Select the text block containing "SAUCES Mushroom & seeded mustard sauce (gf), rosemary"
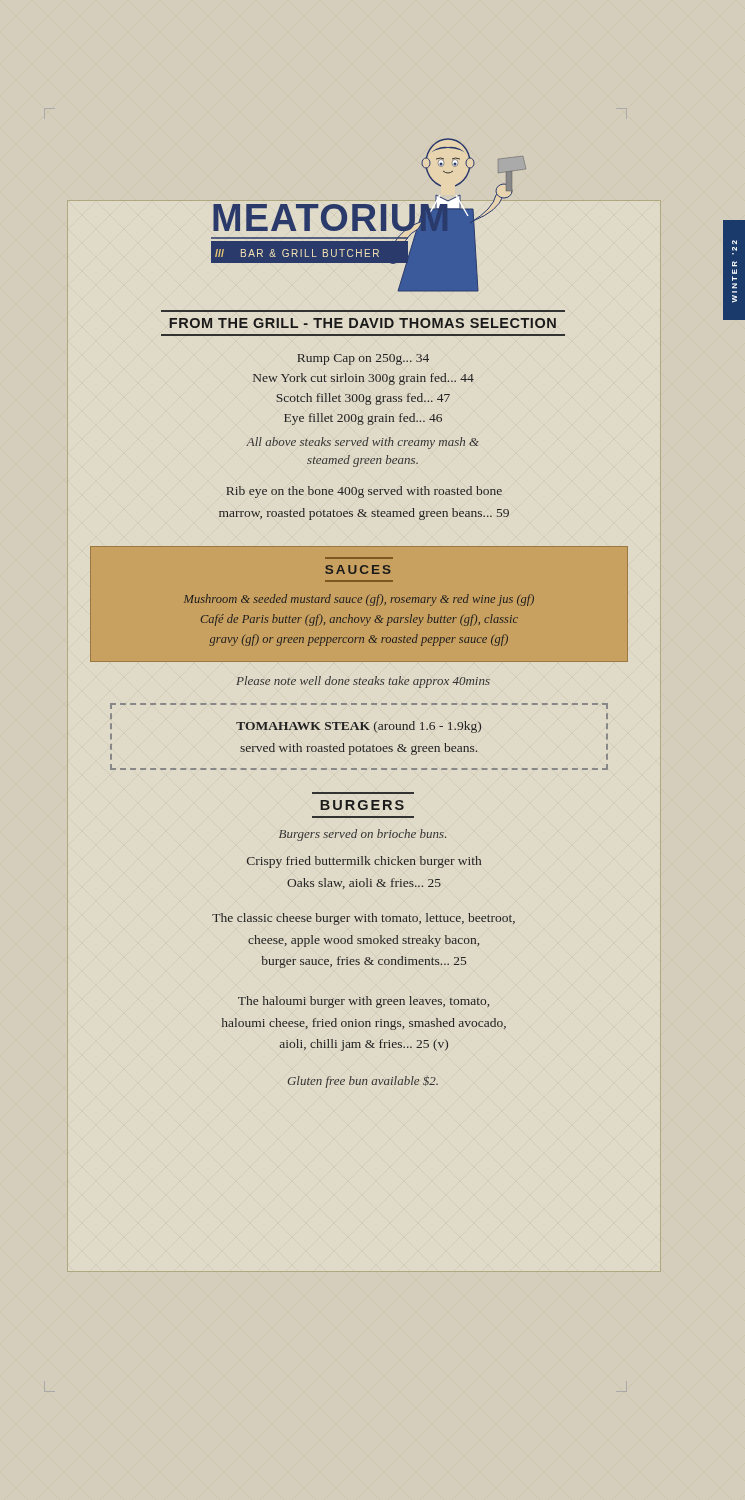This screenshot has height=1500, width=745. click(x=359, y=603)
